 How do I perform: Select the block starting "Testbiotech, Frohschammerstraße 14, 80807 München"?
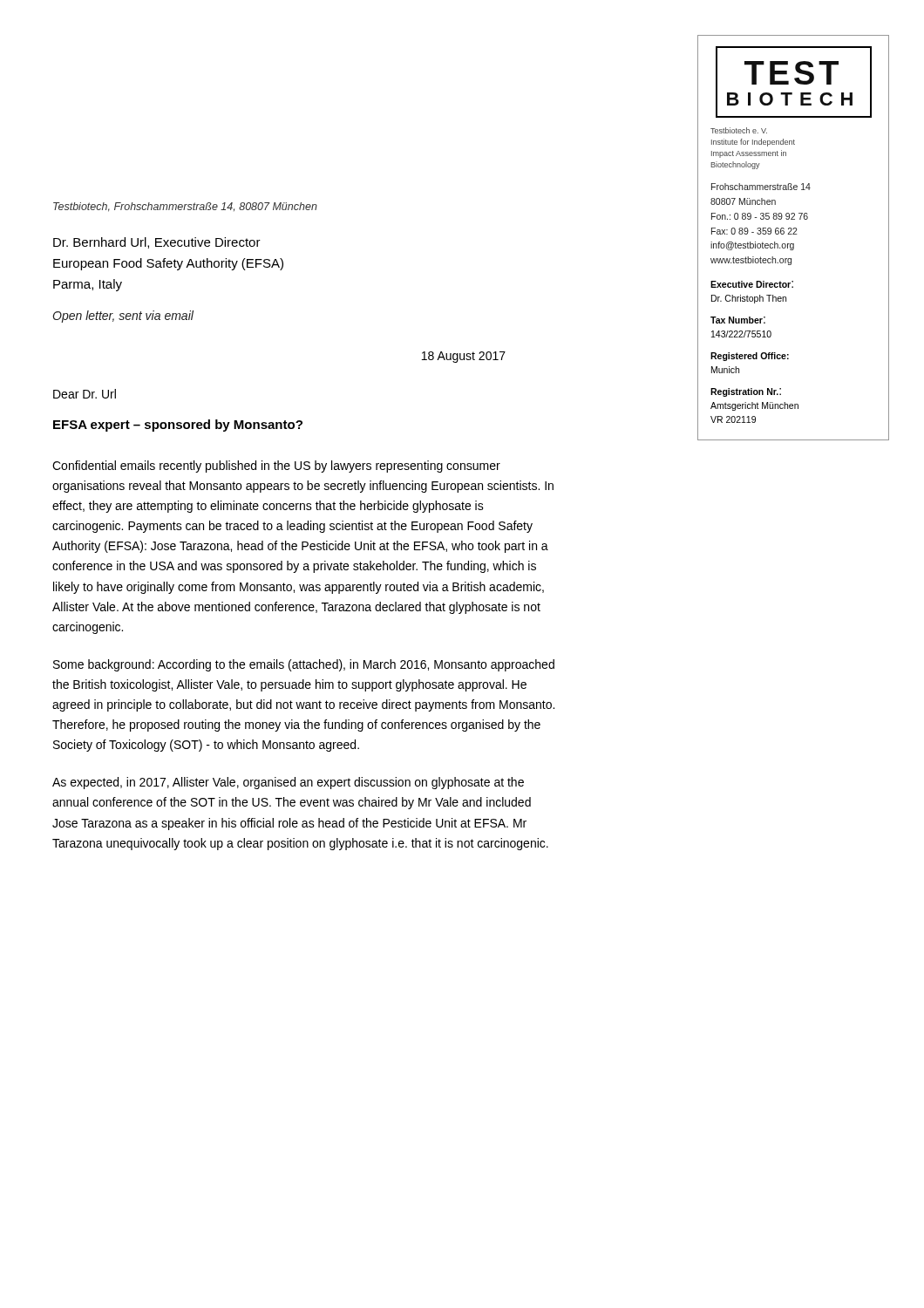(x=185, y=207)
